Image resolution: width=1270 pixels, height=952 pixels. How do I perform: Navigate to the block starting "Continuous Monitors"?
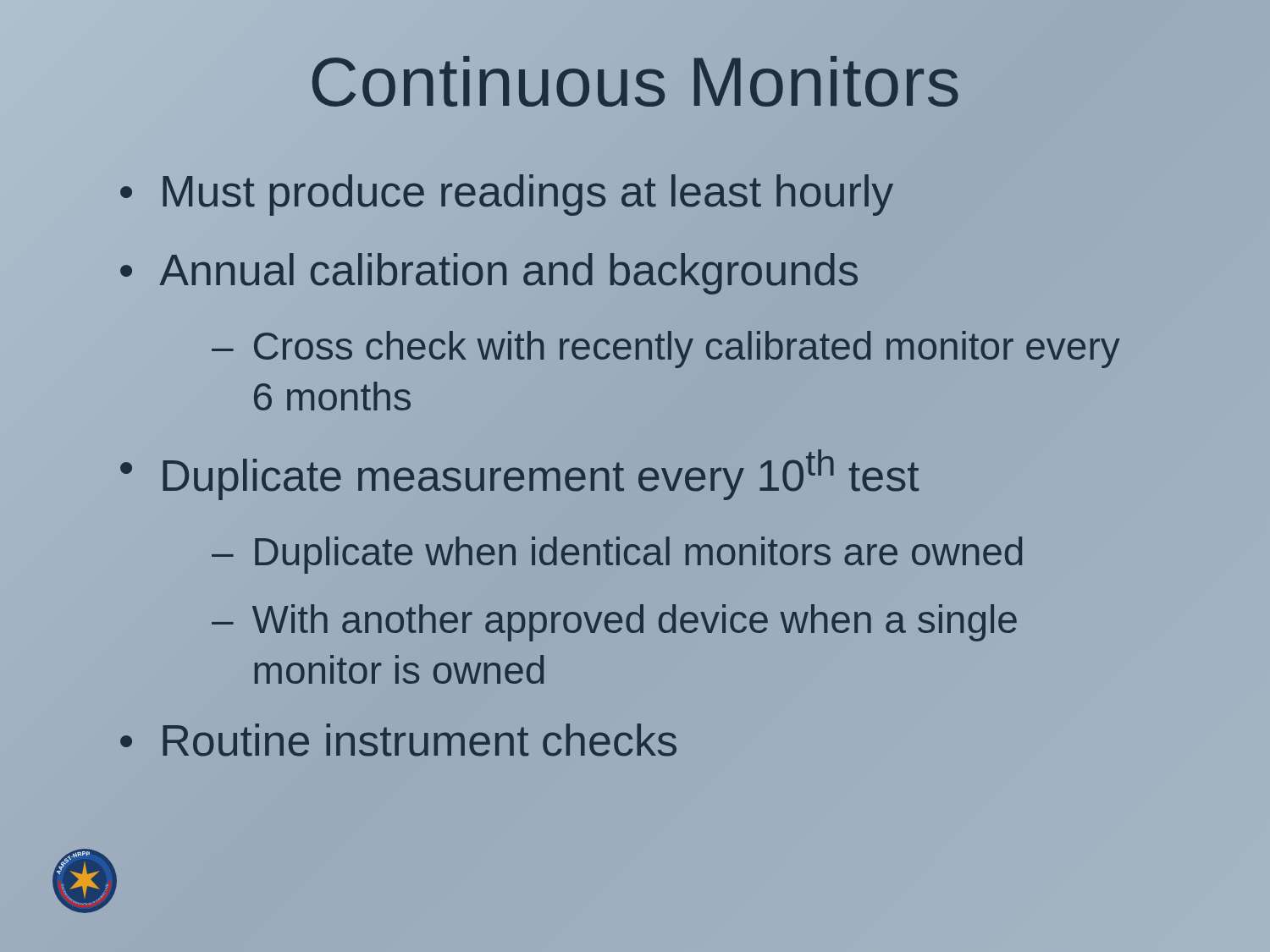(635, 82)
